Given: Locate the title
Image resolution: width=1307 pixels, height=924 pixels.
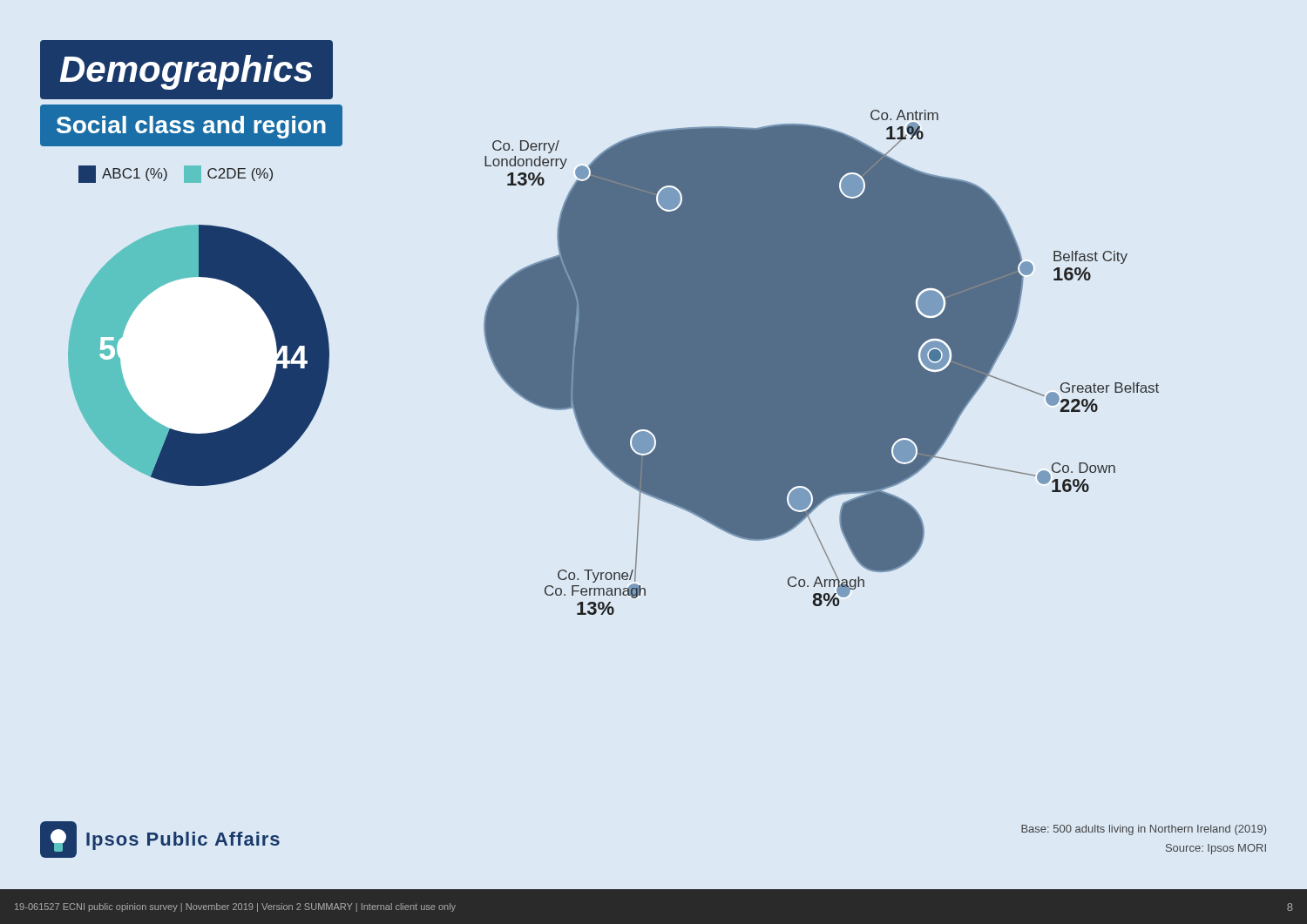Looking at the screenshot, I should click(186, 70).
